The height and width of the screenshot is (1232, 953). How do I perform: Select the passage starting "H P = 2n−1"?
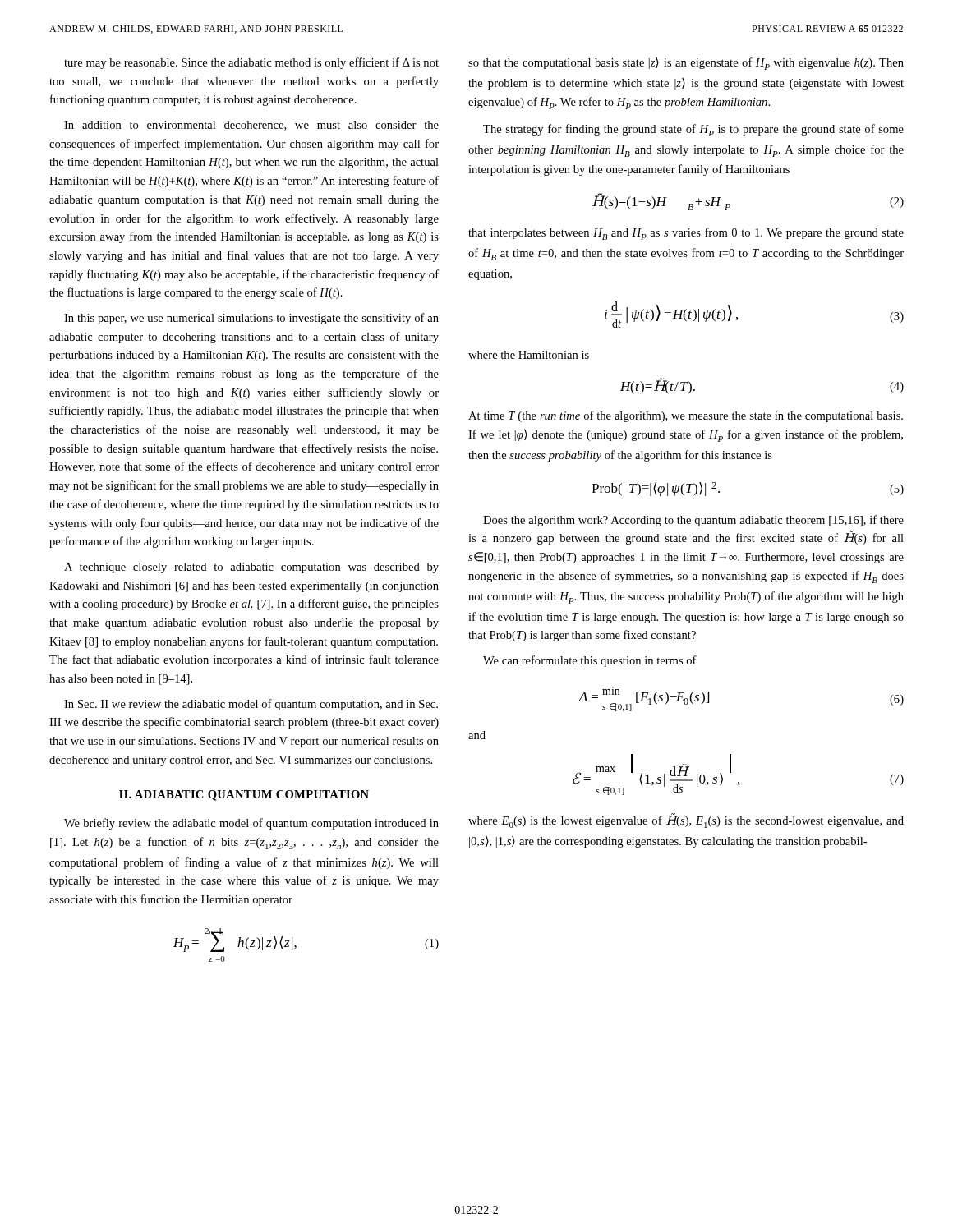304,943
